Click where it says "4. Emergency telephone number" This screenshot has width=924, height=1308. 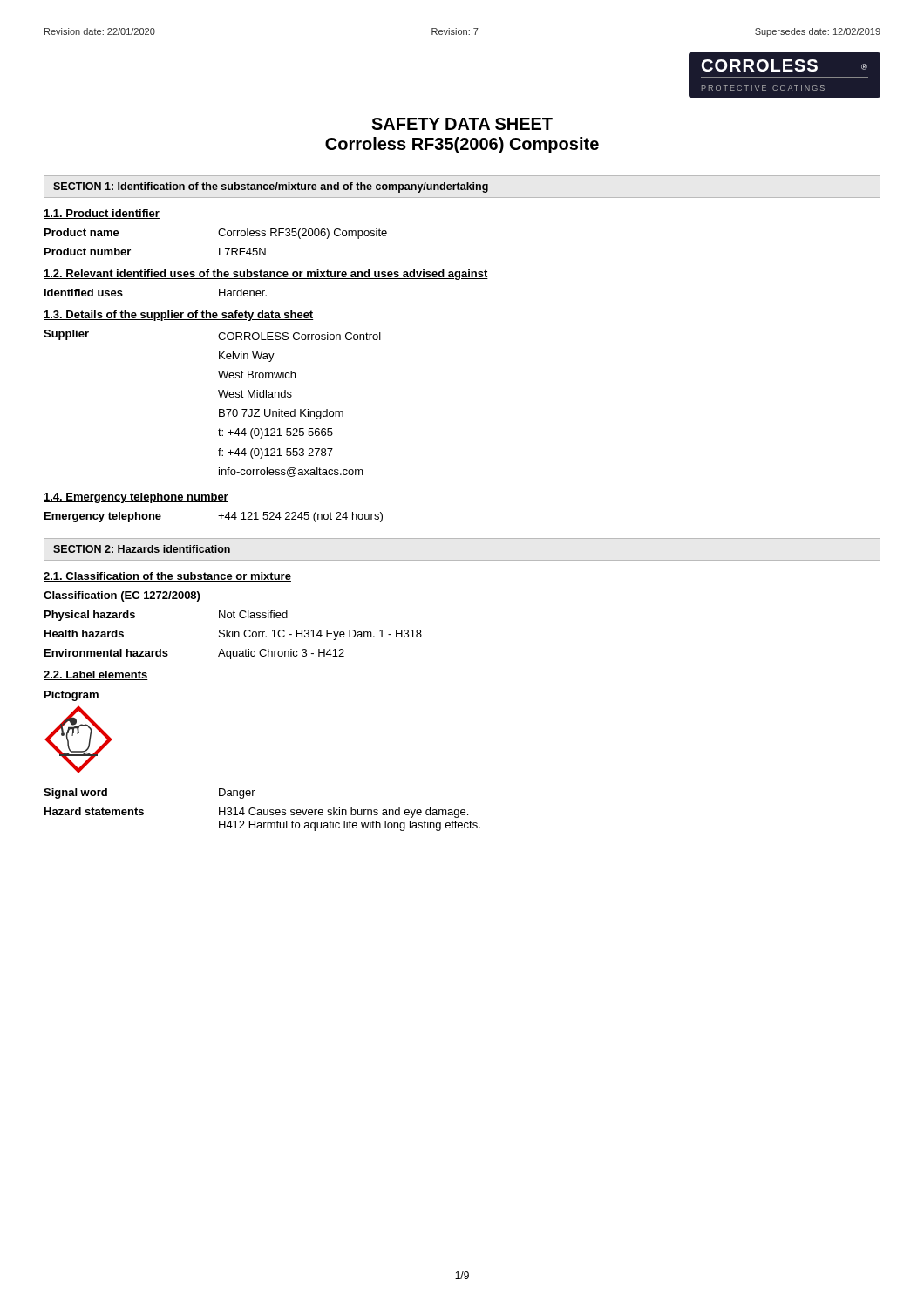pyautogui.click(x=136, y=496)
